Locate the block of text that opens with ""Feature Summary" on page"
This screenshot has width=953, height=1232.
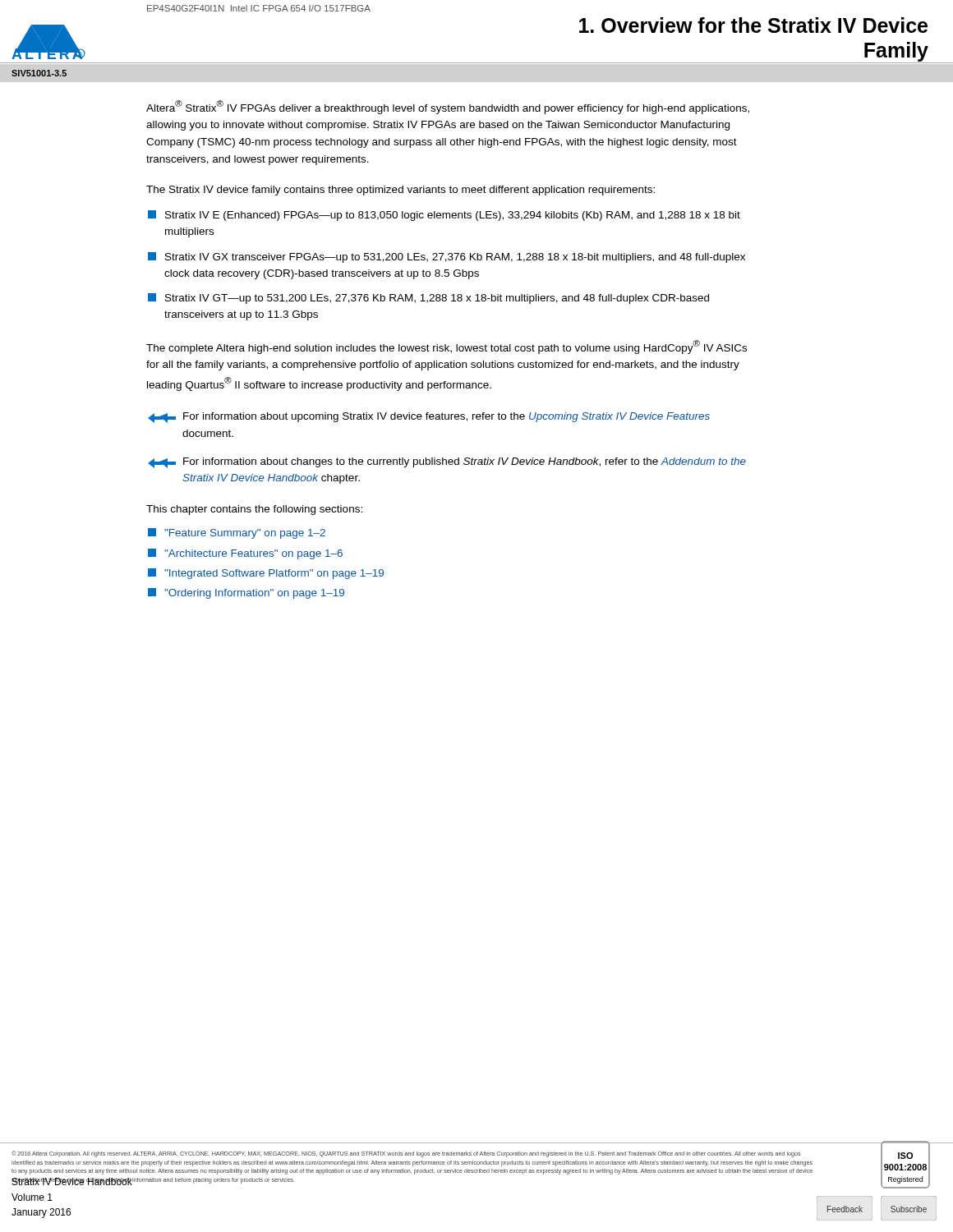[236, 533]
